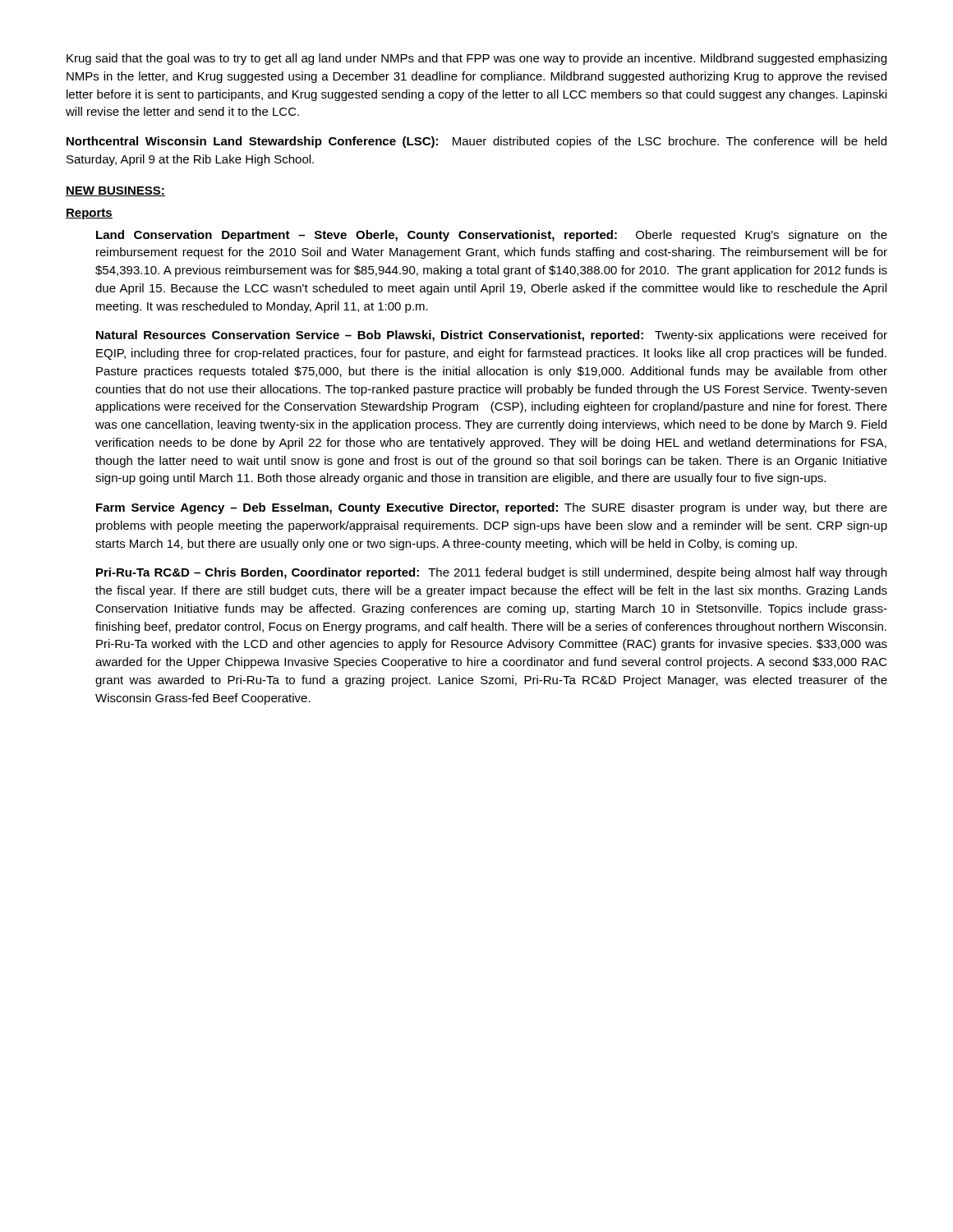Point to the region starting "Pri-Ru-Ta RC&D – Chris Borden,"

491,635
